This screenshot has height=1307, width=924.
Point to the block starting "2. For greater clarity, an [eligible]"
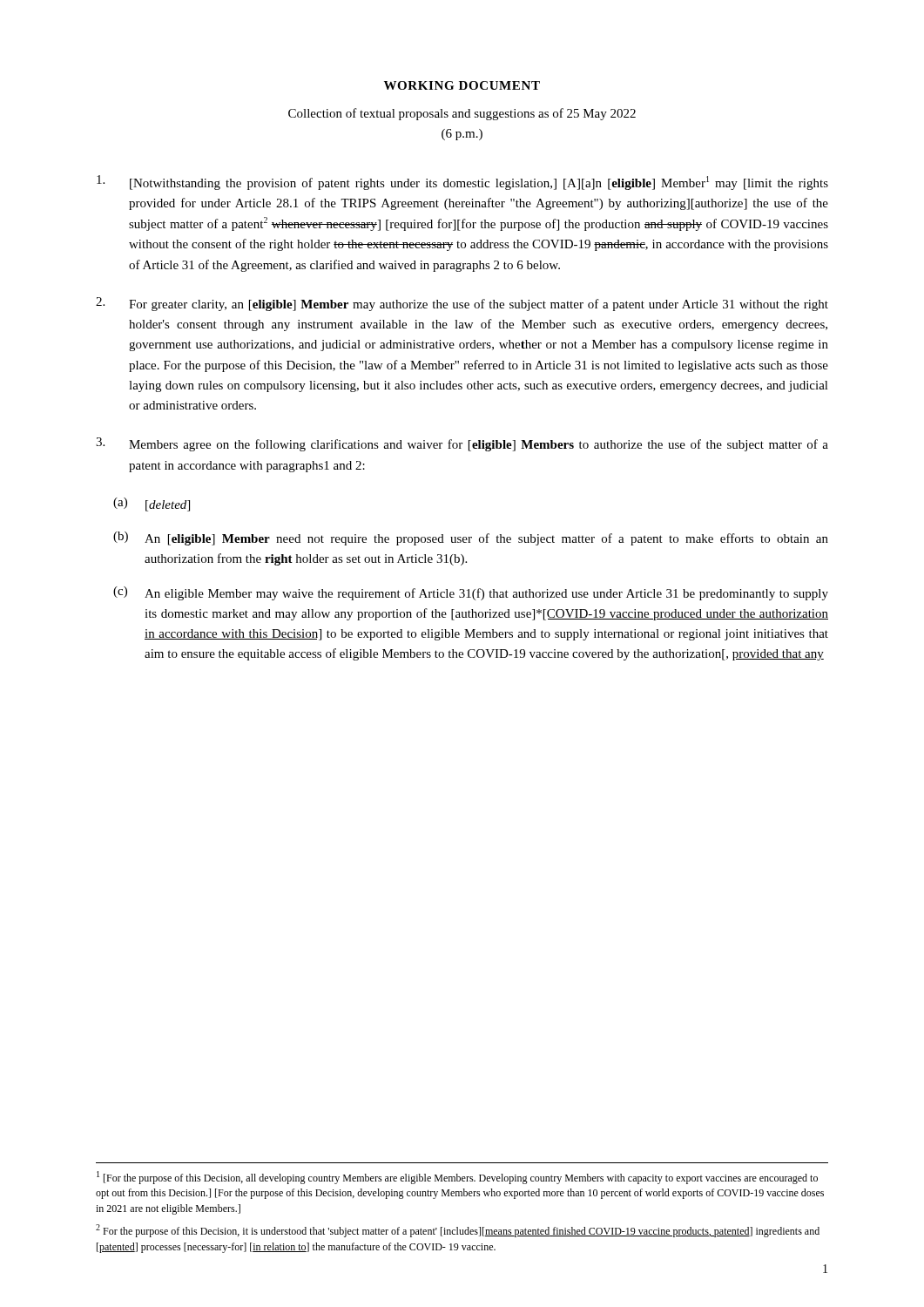[462, 355]
